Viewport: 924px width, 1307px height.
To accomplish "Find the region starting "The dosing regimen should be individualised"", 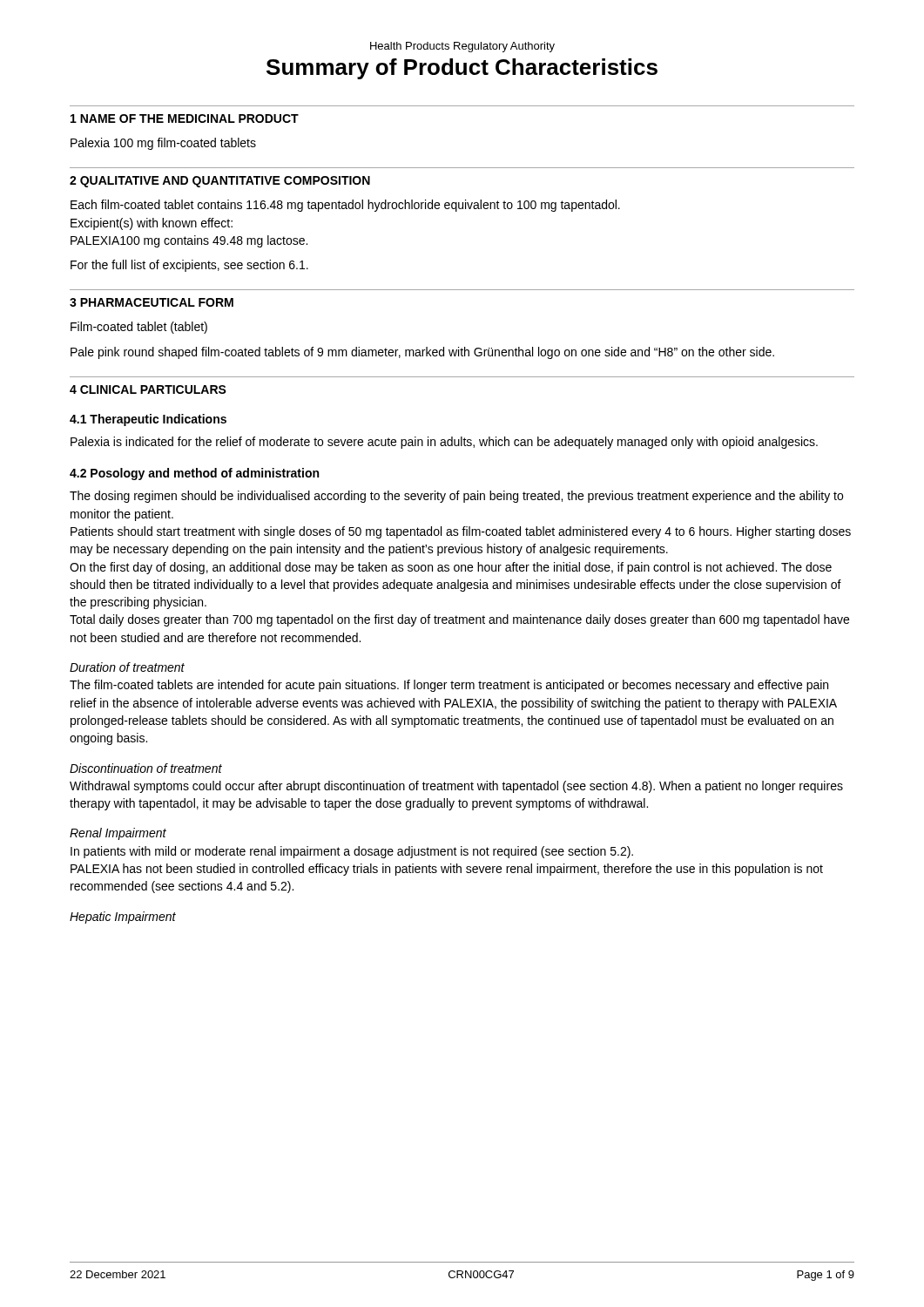I will pyautogui.click(x=460, y=567).
